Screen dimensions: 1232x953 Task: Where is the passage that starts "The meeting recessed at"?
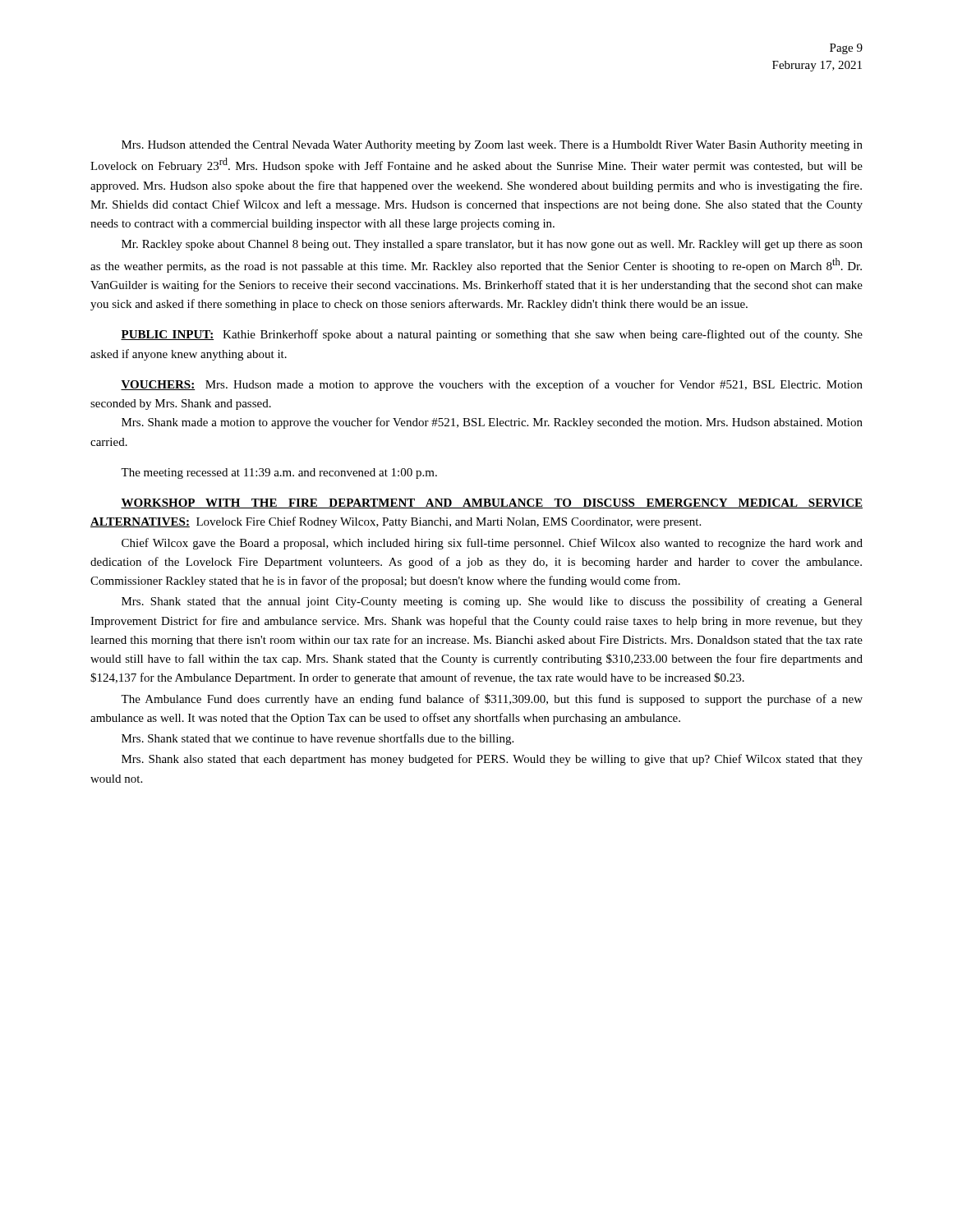[279, 473]
